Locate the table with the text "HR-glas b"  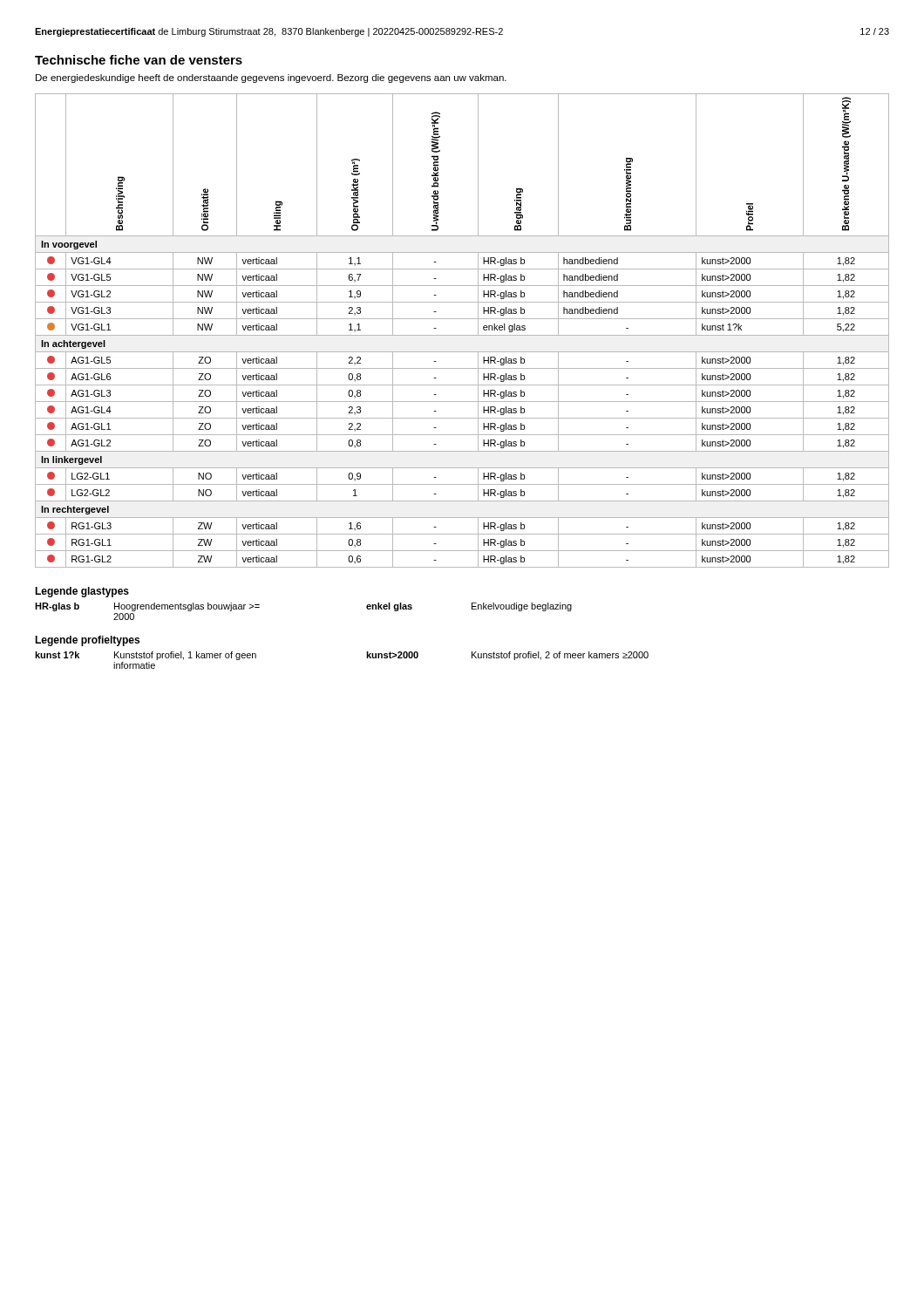tap(462, 330)
